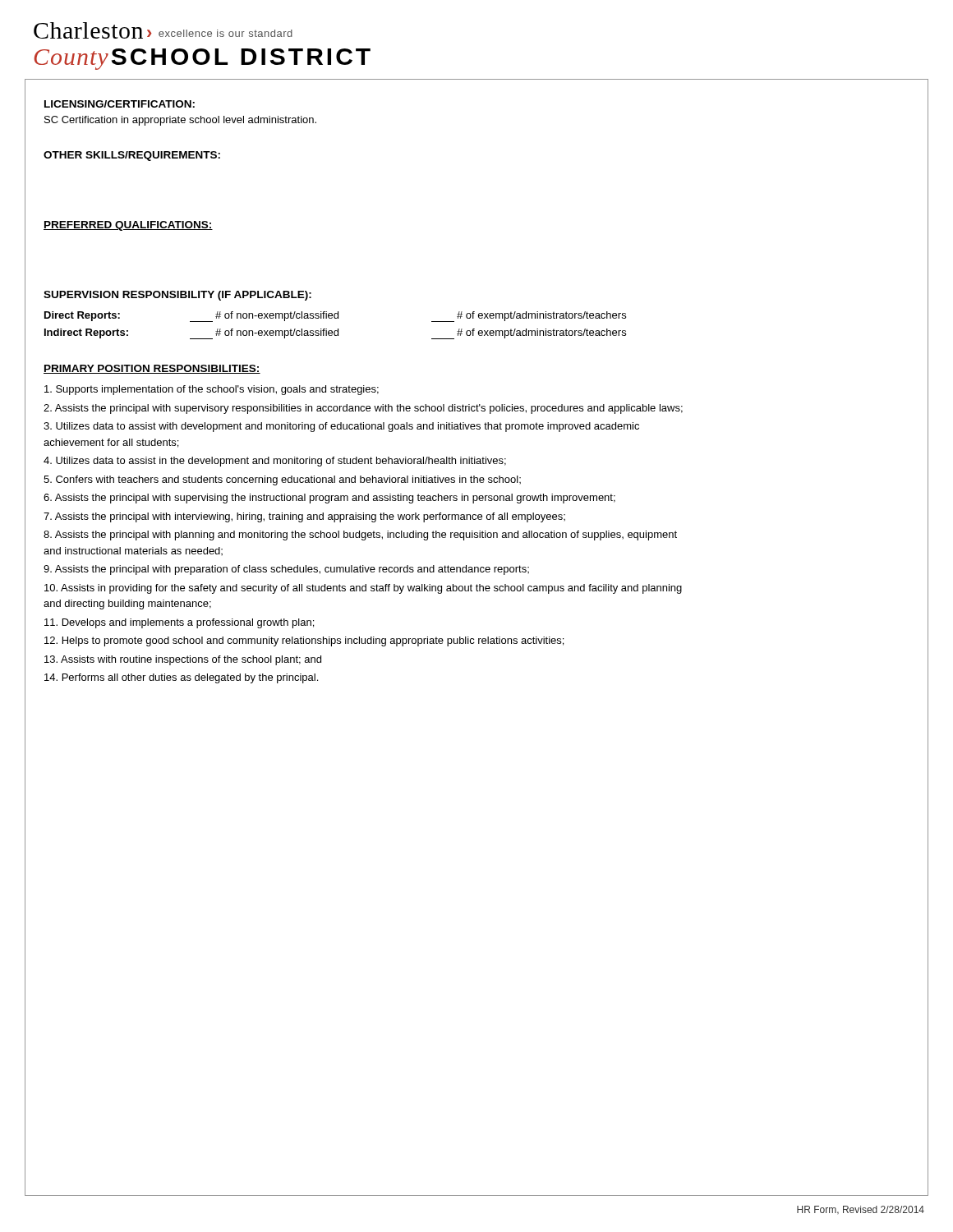Click on the block starting "13. Assists with routine inspections of the school"
953x1232 pixels.
(x=183, y=659)
